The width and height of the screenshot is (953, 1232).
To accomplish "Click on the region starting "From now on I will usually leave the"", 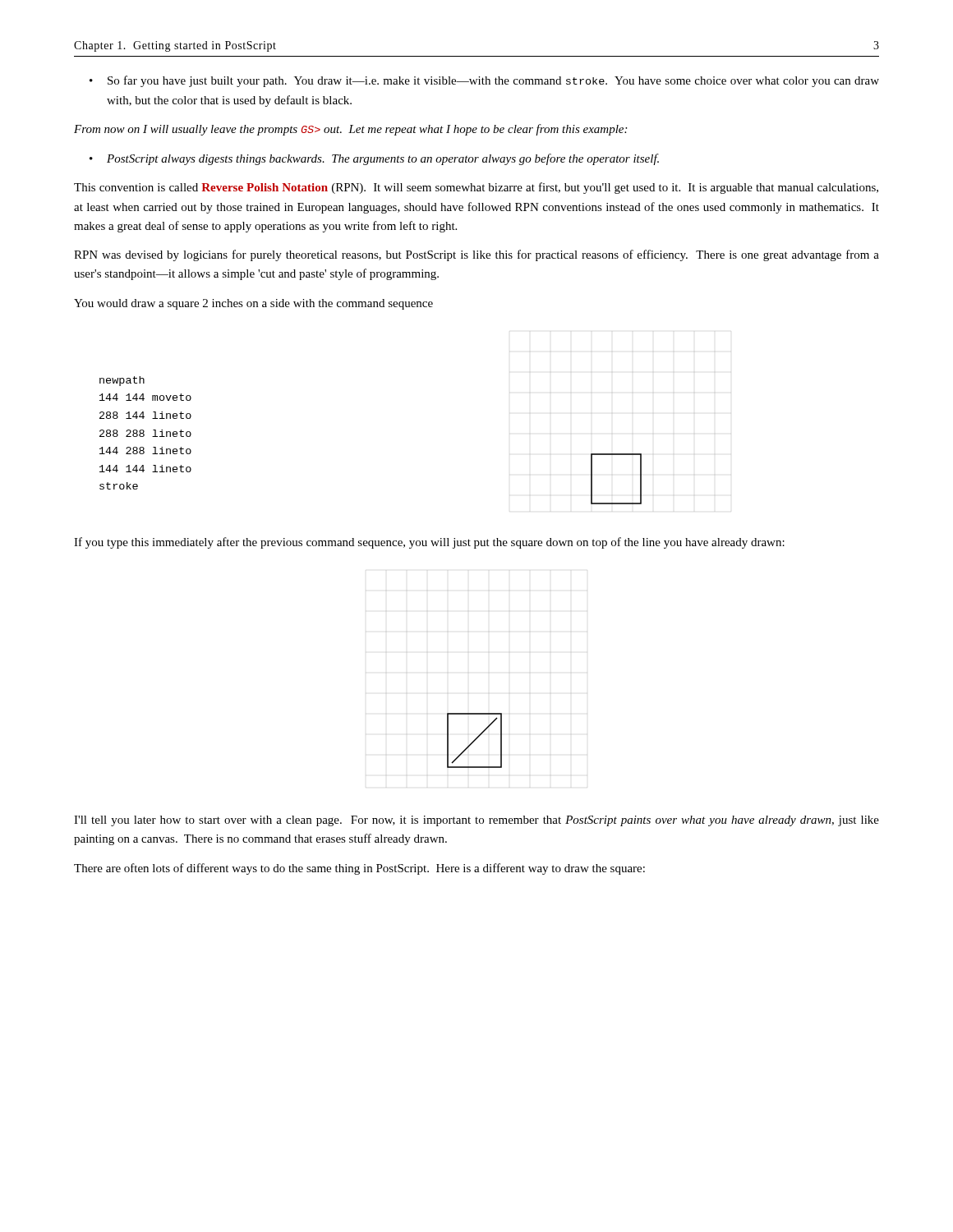I will pyautogui.click(x=351, y=129).
